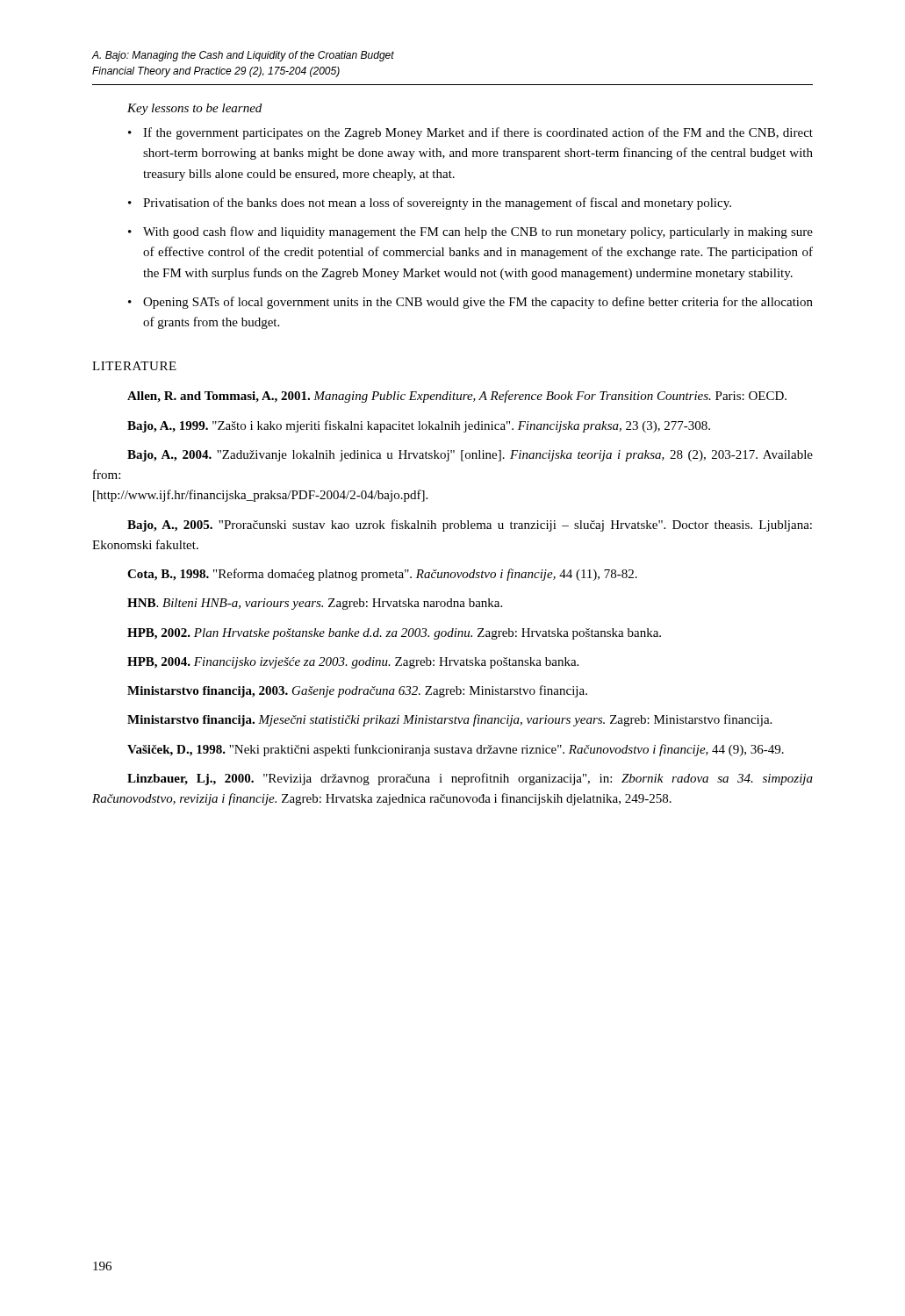Find the block on this page that starts "Bajo, A., 1999. "Zašto i kako mjeriti fiskalni"
Screen dimensions: 1316x905
[x=419, y=425]
